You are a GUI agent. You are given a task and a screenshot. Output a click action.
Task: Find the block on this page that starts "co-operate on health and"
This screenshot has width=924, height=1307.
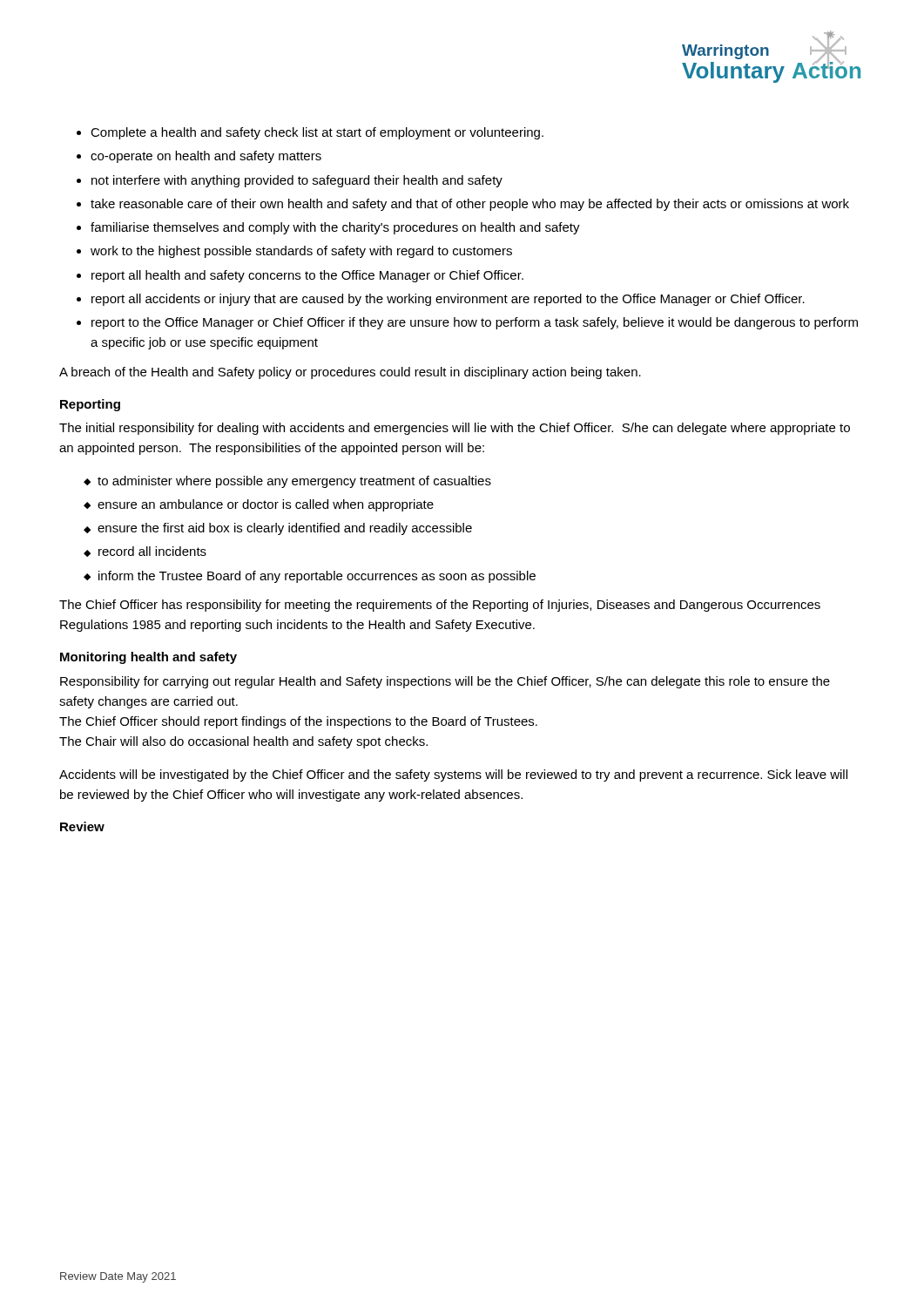tap(206, 157)
